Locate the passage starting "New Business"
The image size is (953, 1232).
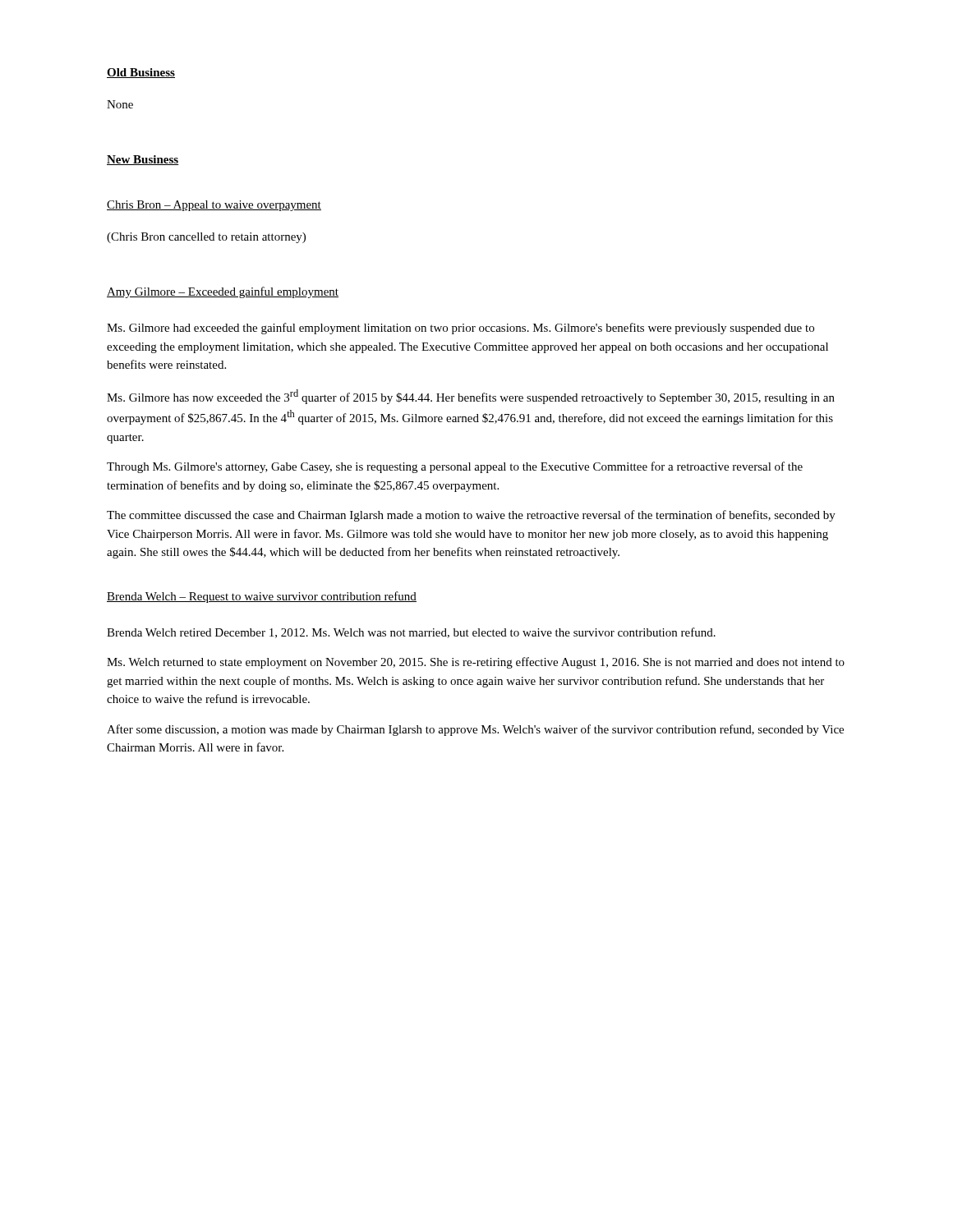pyautogui.click(x=143, y=159)
